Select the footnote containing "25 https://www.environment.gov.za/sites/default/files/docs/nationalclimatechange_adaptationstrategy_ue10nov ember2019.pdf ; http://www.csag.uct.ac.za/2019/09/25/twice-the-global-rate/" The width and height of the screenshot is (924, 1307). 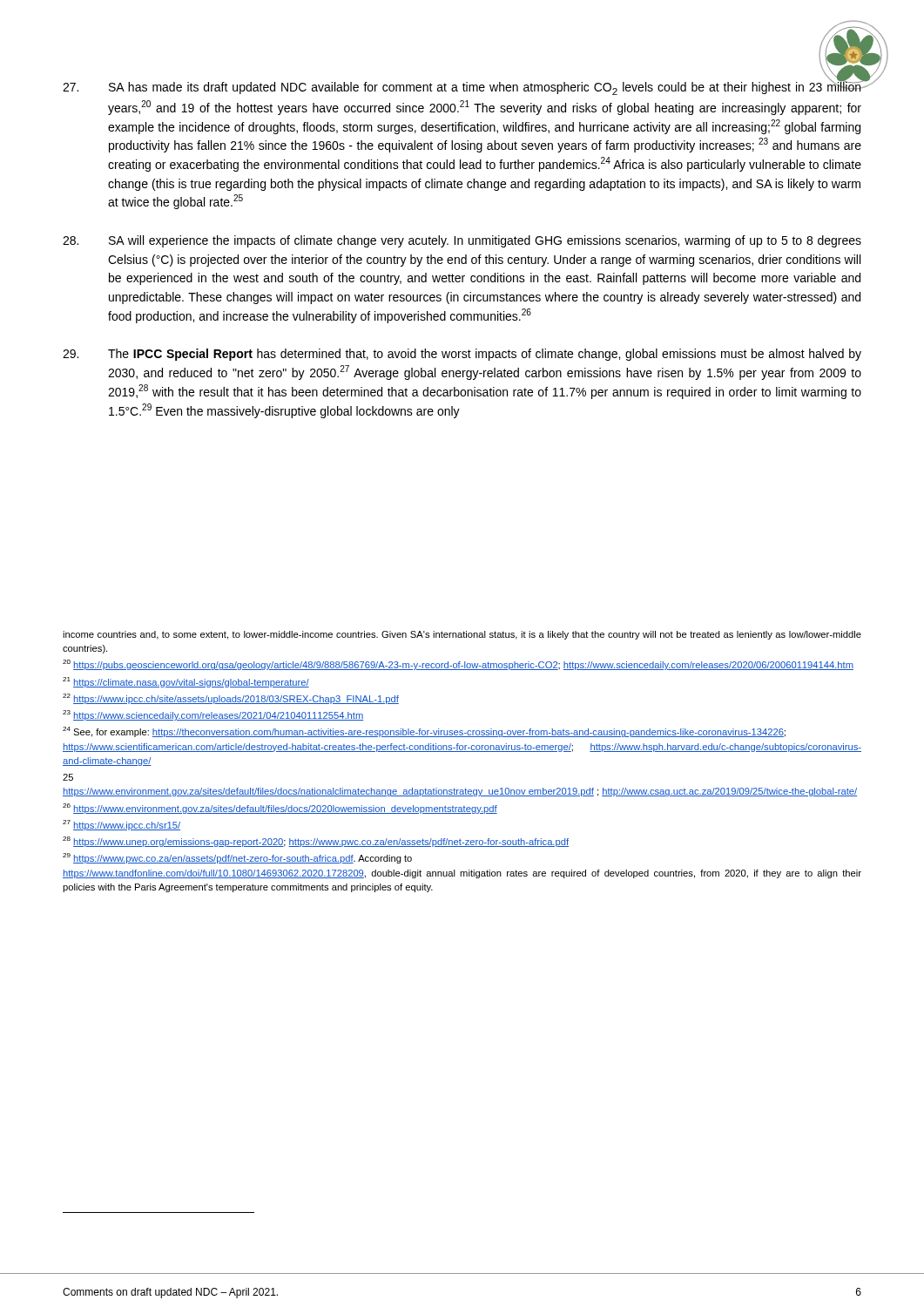pyautogui.click(x=460, y=784)
